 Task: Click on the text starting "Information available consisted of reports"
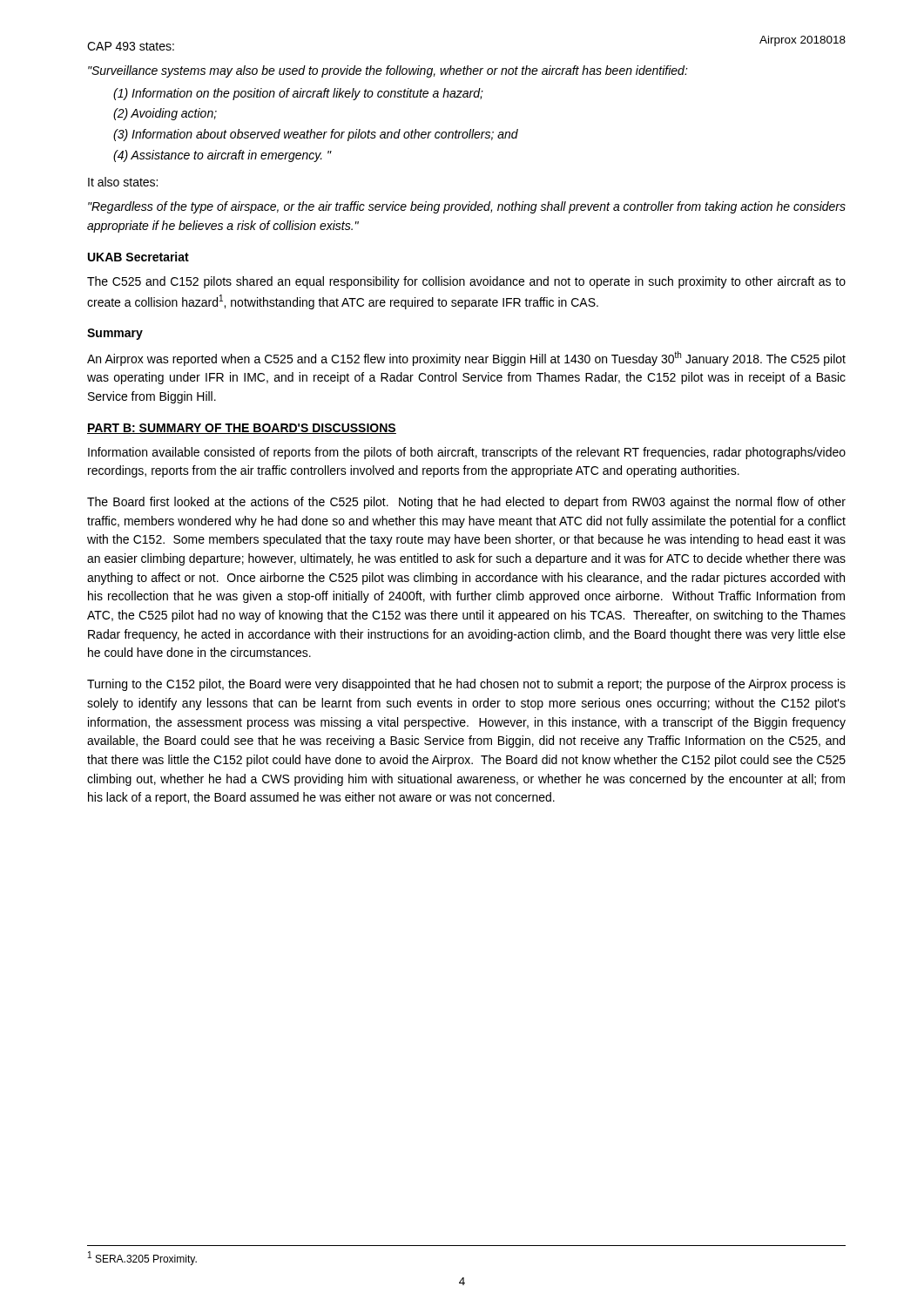point(466,461)
